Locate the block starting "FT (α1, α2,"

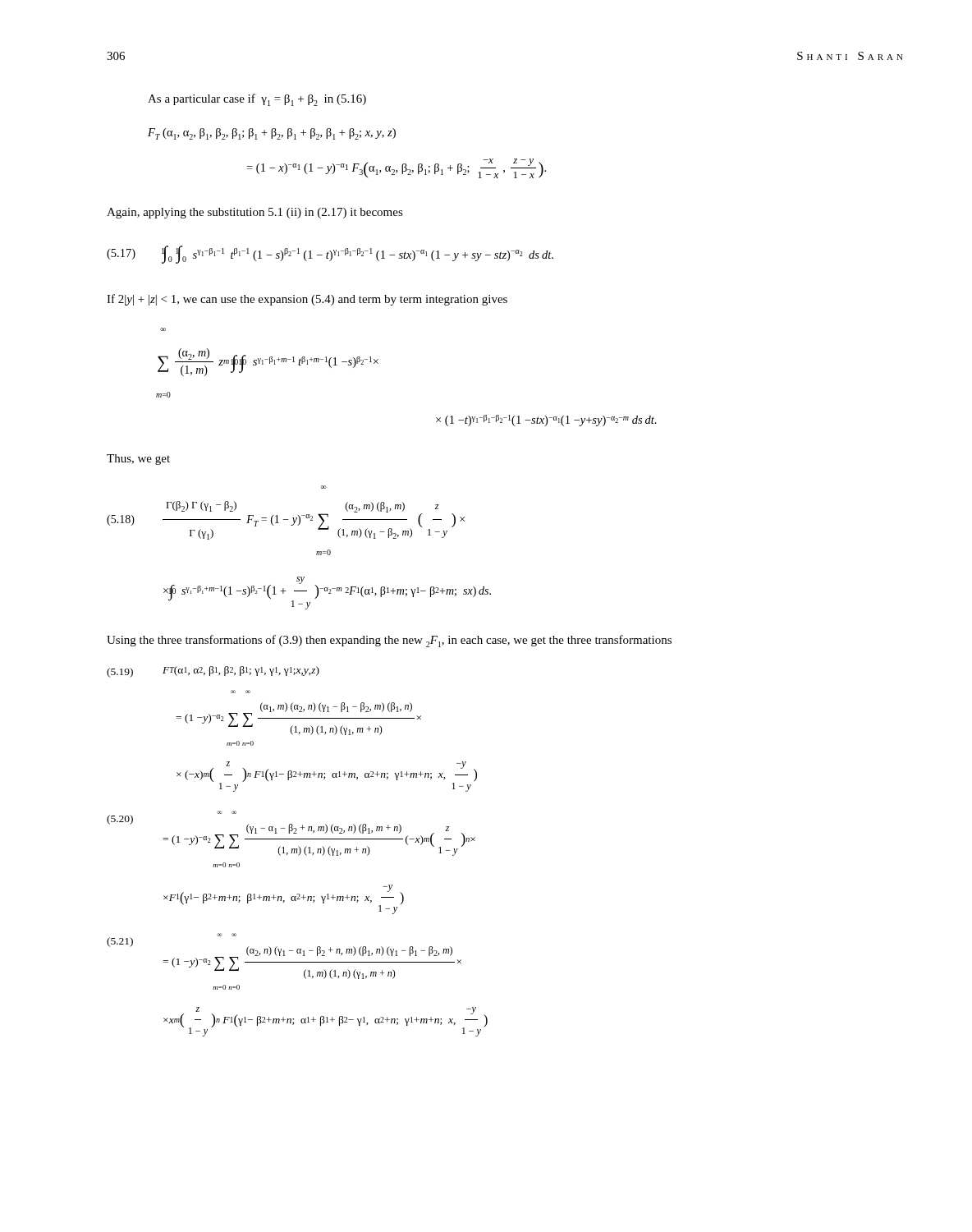click(x=527, y=153)
